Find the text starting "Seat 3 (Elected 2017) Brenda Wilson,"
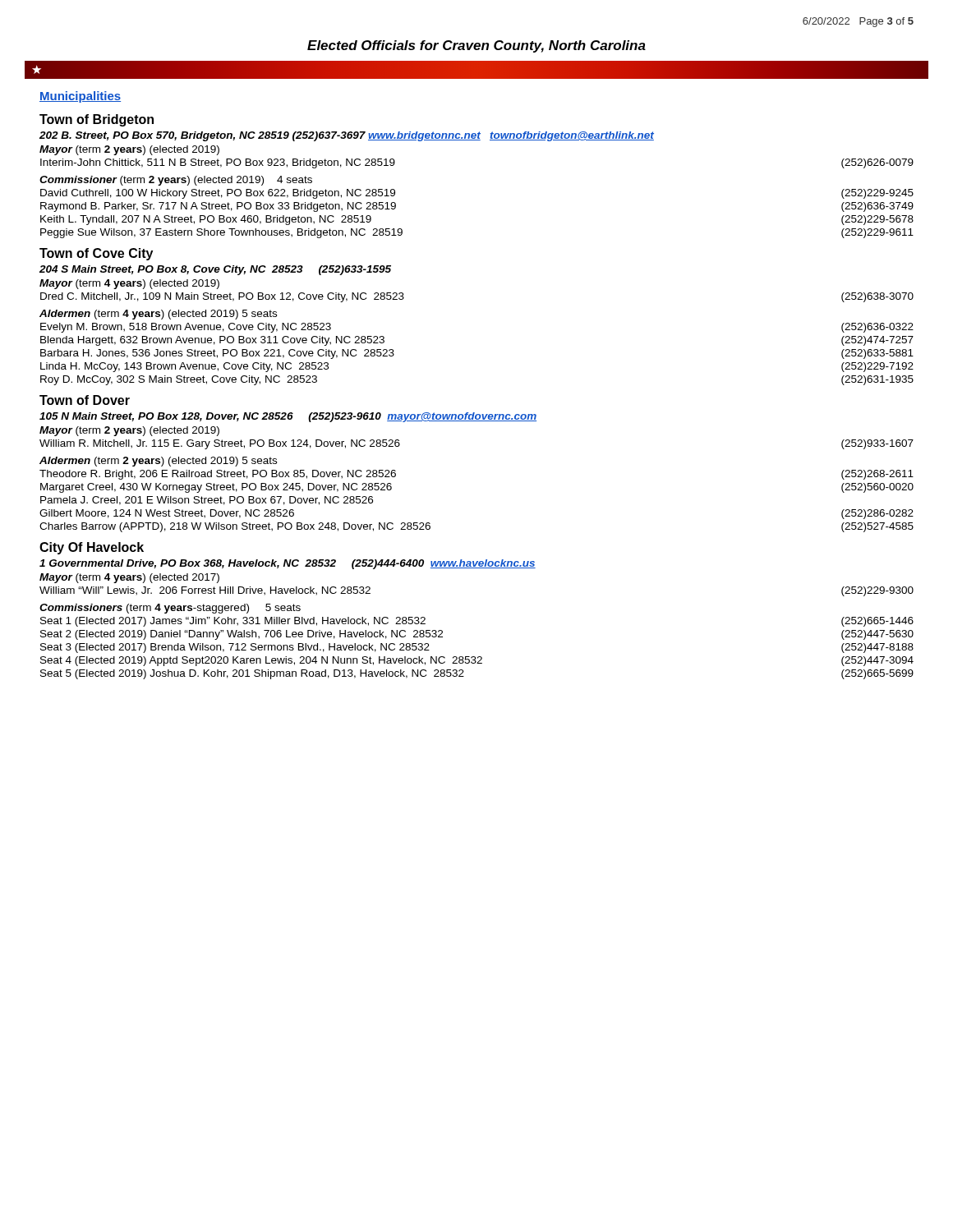This screenshot has width=953, height=1232. (476, 647)
